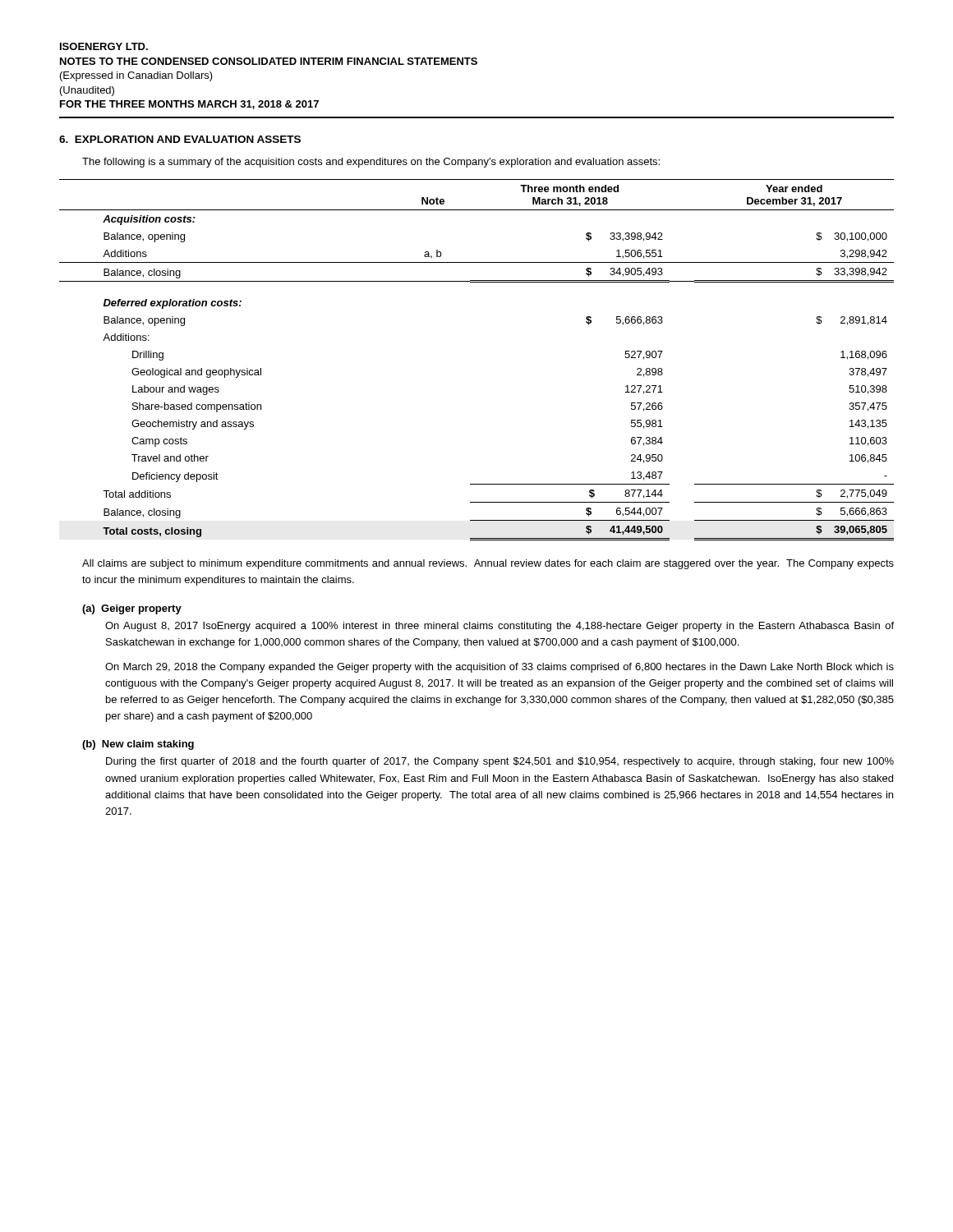Point to the block starting "On March 29, 2018 the"
The height and width of the screenshot is (1232, 953).
pos(499,691)
